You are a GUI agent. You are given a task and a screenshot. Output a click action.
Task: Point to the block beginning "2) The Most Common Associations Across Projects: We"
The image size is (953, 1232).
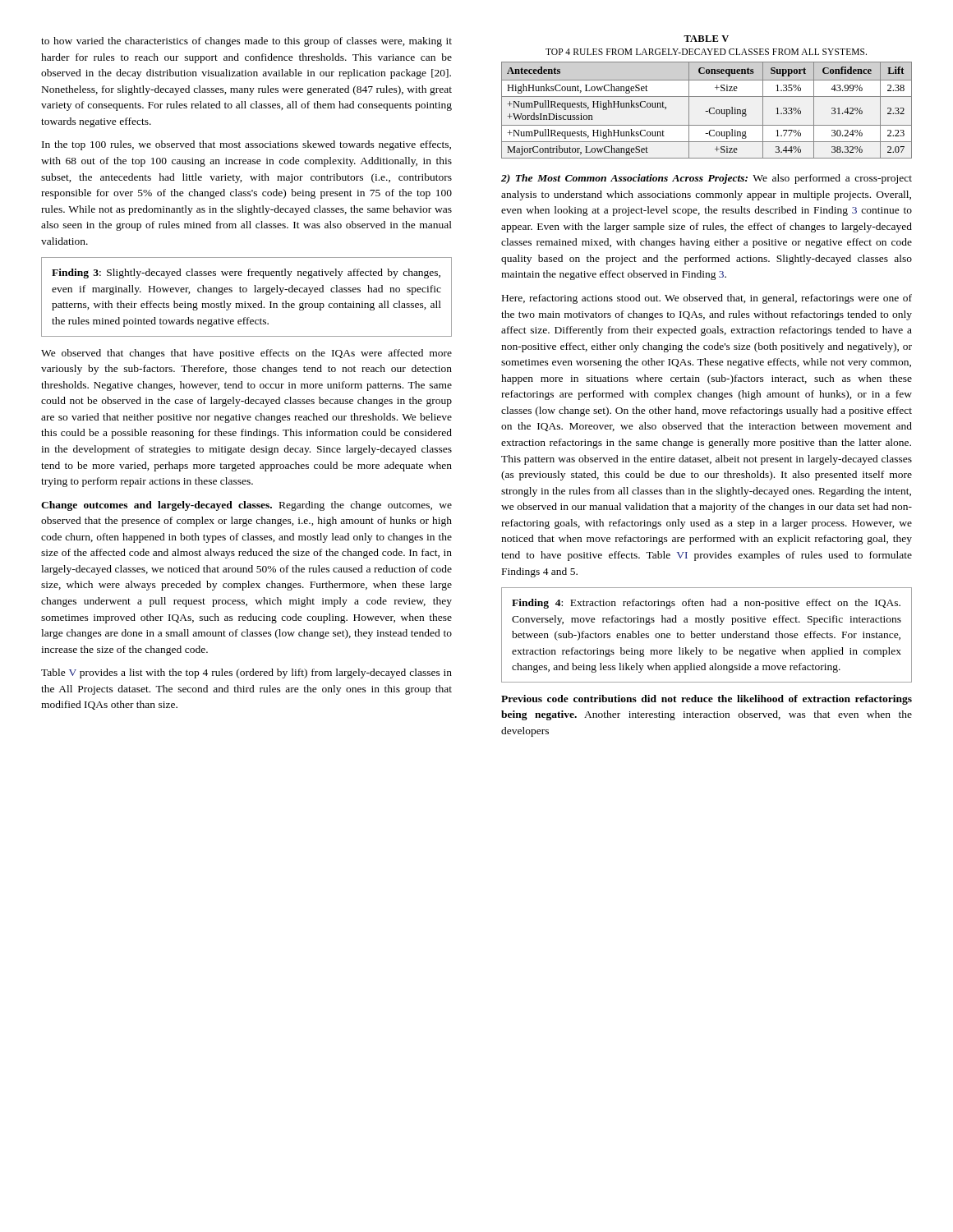707,226
